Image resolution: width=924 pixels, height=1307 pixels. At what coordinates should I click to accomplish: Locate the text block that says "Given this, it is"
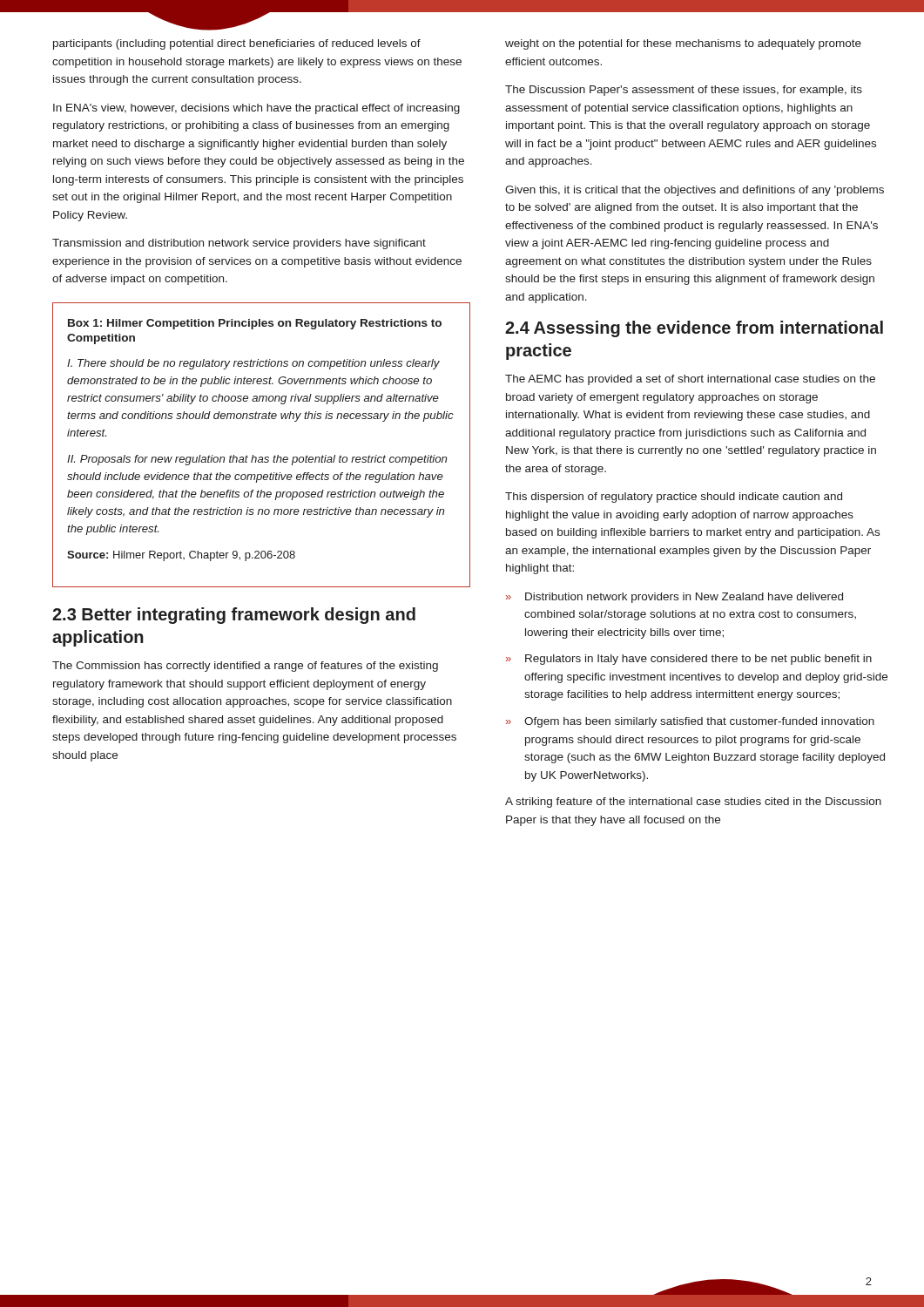(x=695, y=243)
